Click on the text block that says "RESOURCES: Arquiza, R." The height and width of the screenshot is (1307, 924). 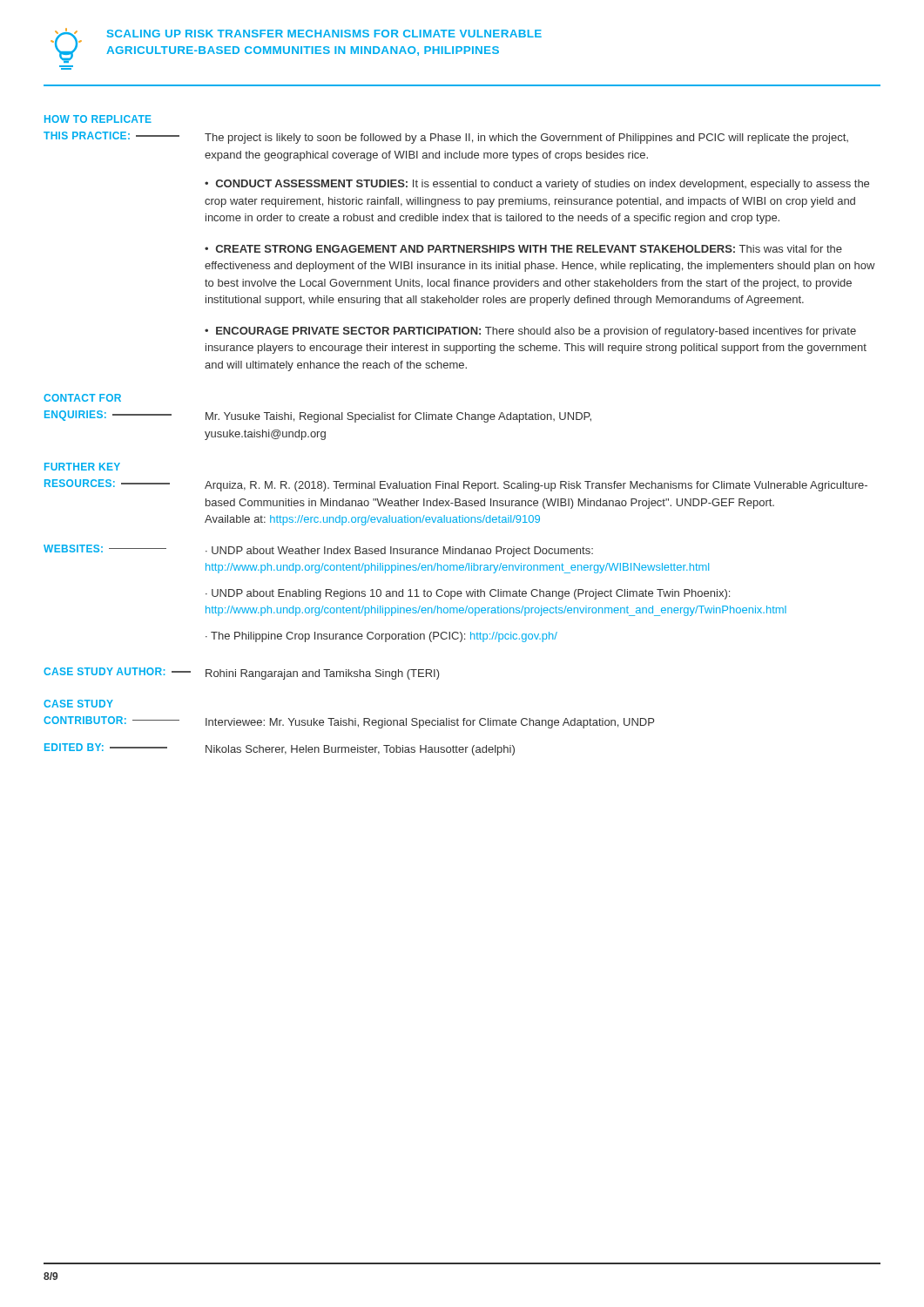point(462,502)
